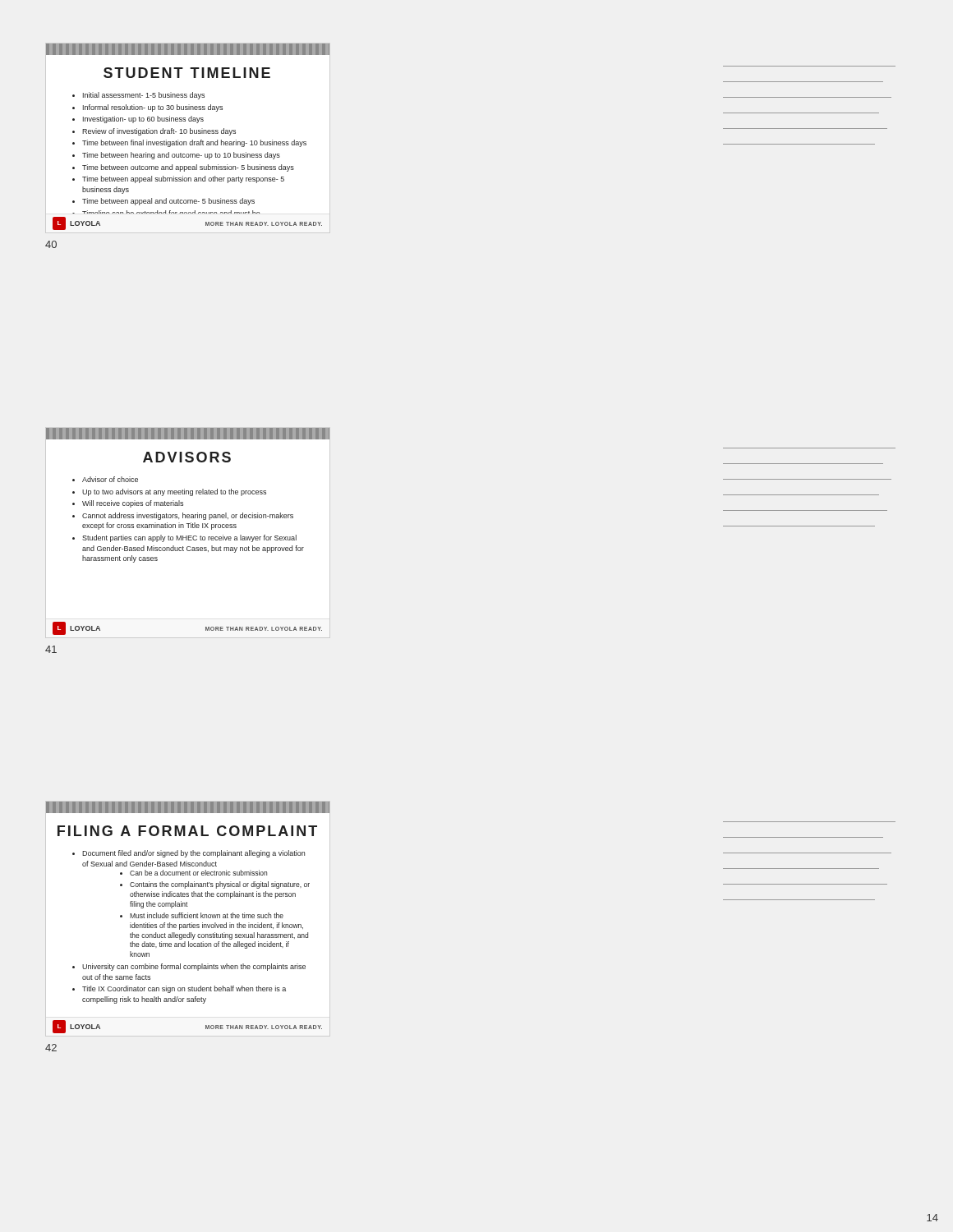This screenshot has height=1232, width=953.
Task: Locate the text block starting "Informal resolution- up to"
Action: point(153,107)
